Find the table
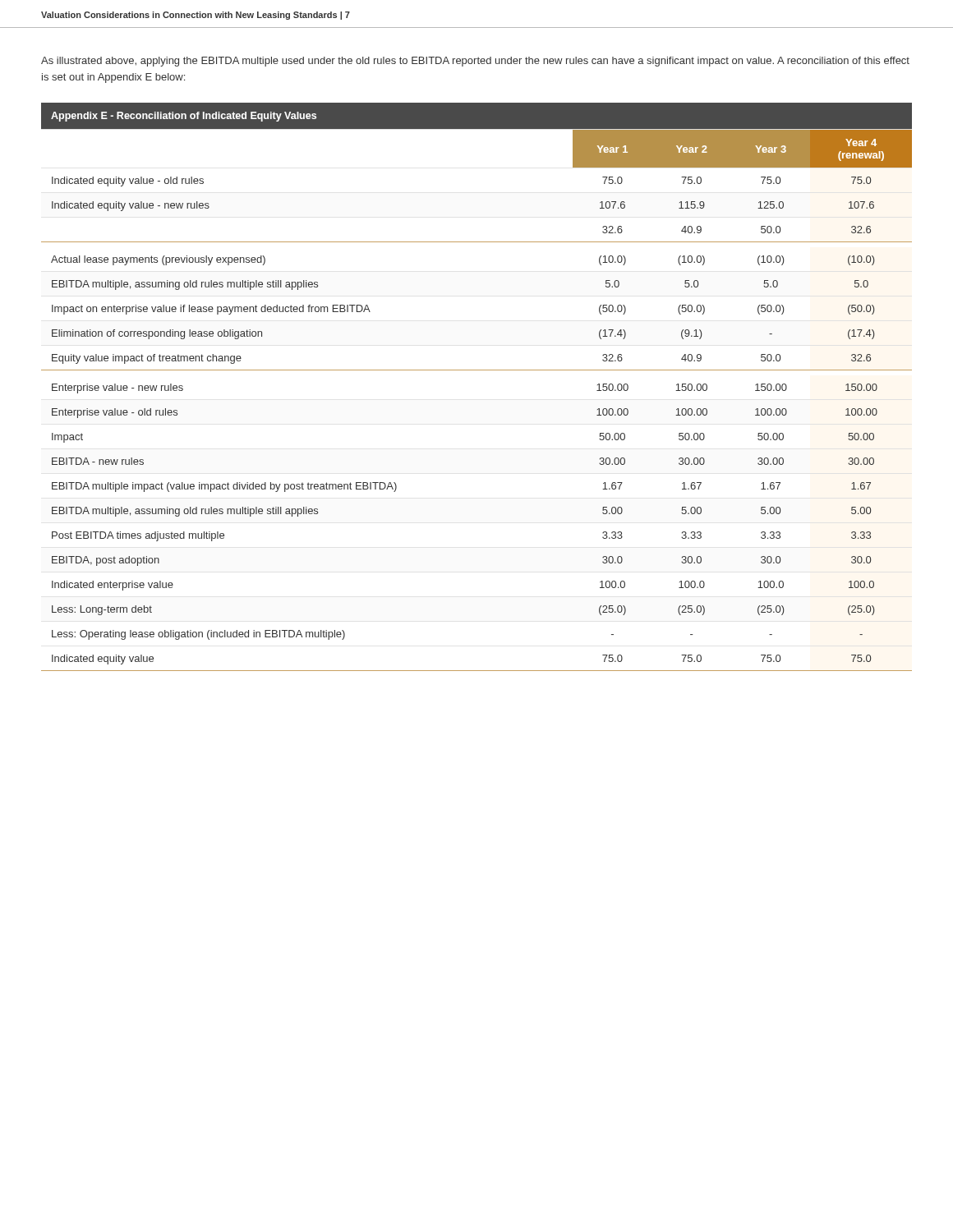Screen dimensions: 1232x953 click(x=476, y=387)
